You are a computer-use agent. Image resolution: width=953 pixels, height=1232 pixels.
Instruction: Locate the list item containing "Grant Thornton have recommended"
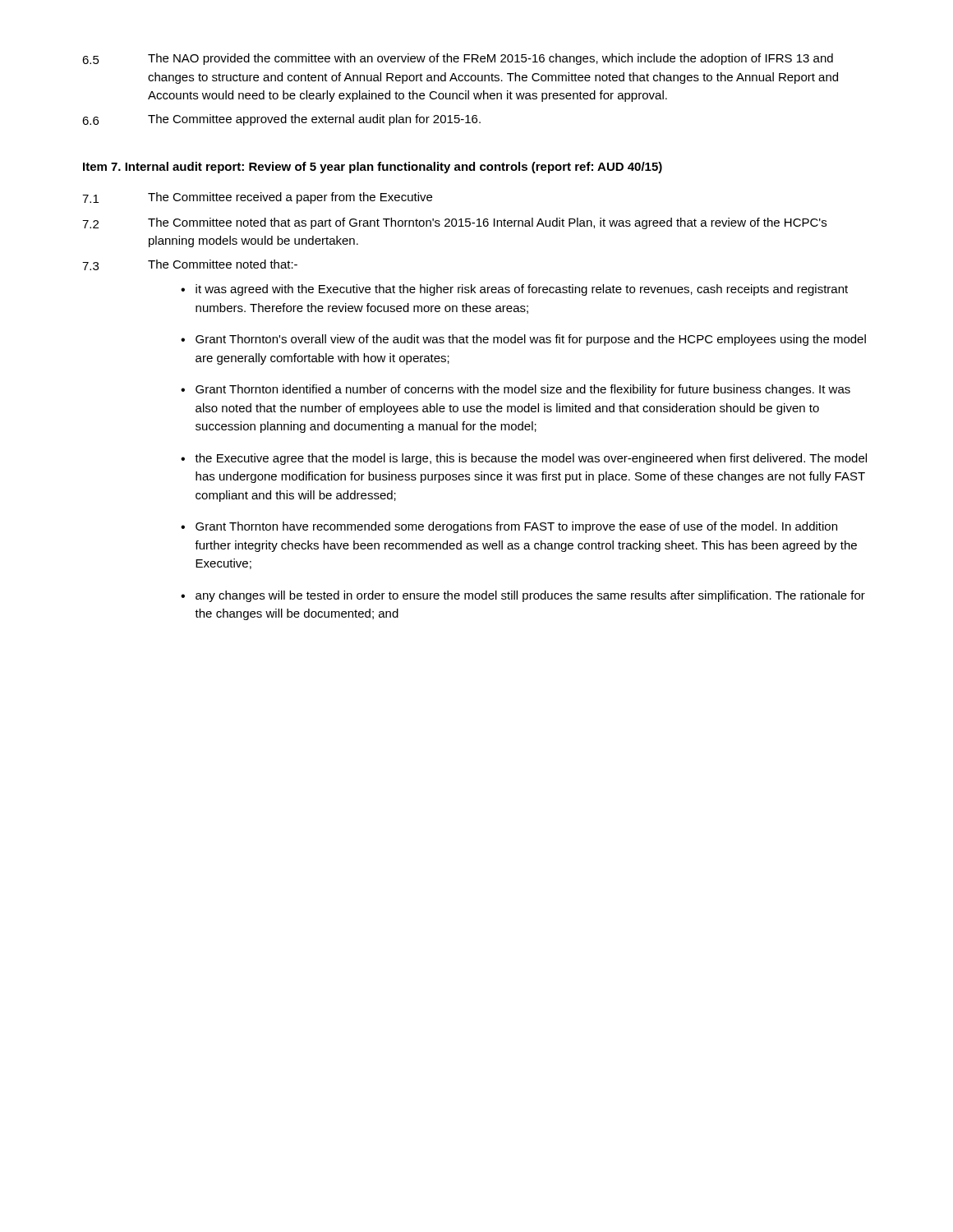(x=533, y=545)
